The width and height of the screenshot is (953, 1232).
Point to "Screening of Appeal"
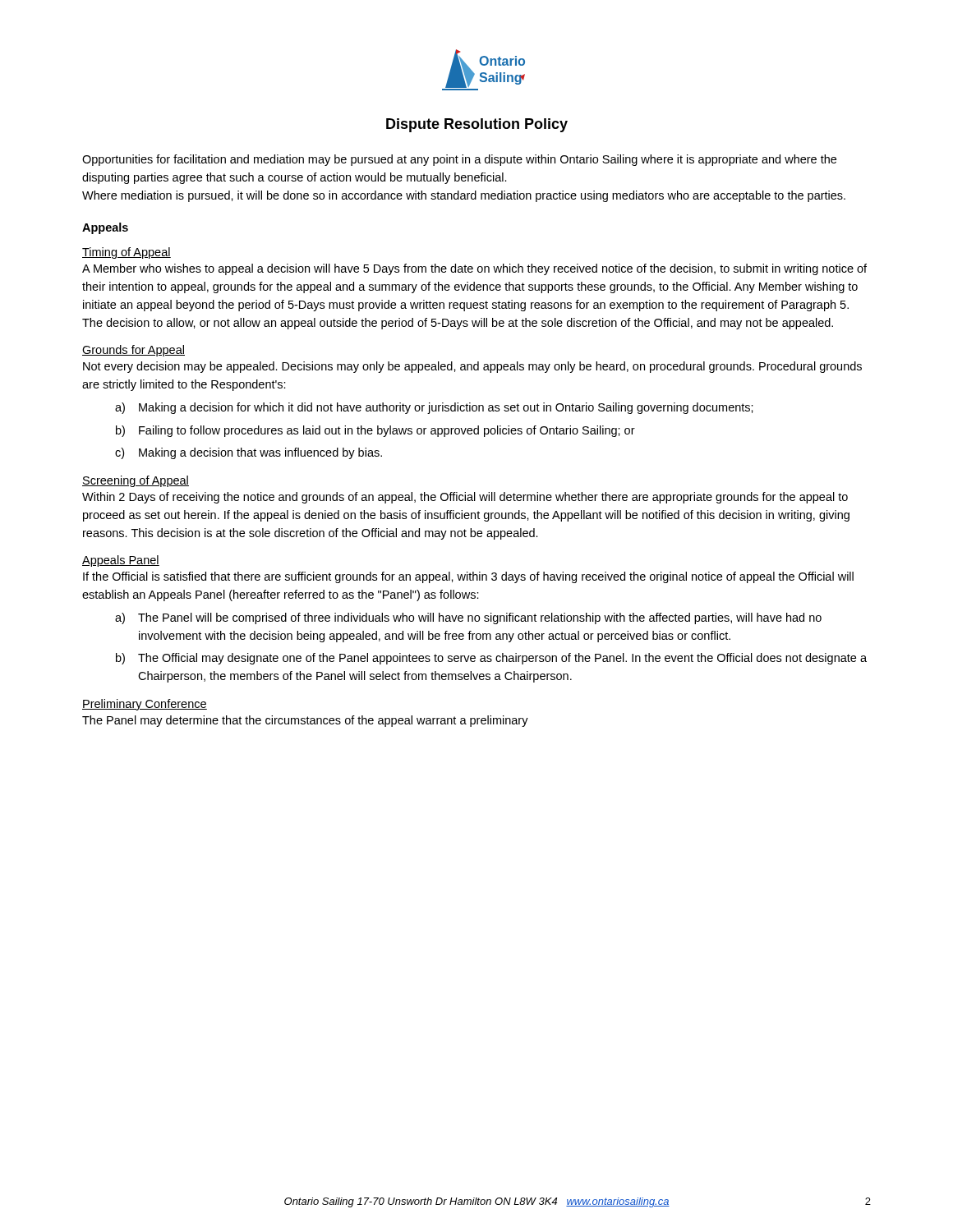pos(135,480)
